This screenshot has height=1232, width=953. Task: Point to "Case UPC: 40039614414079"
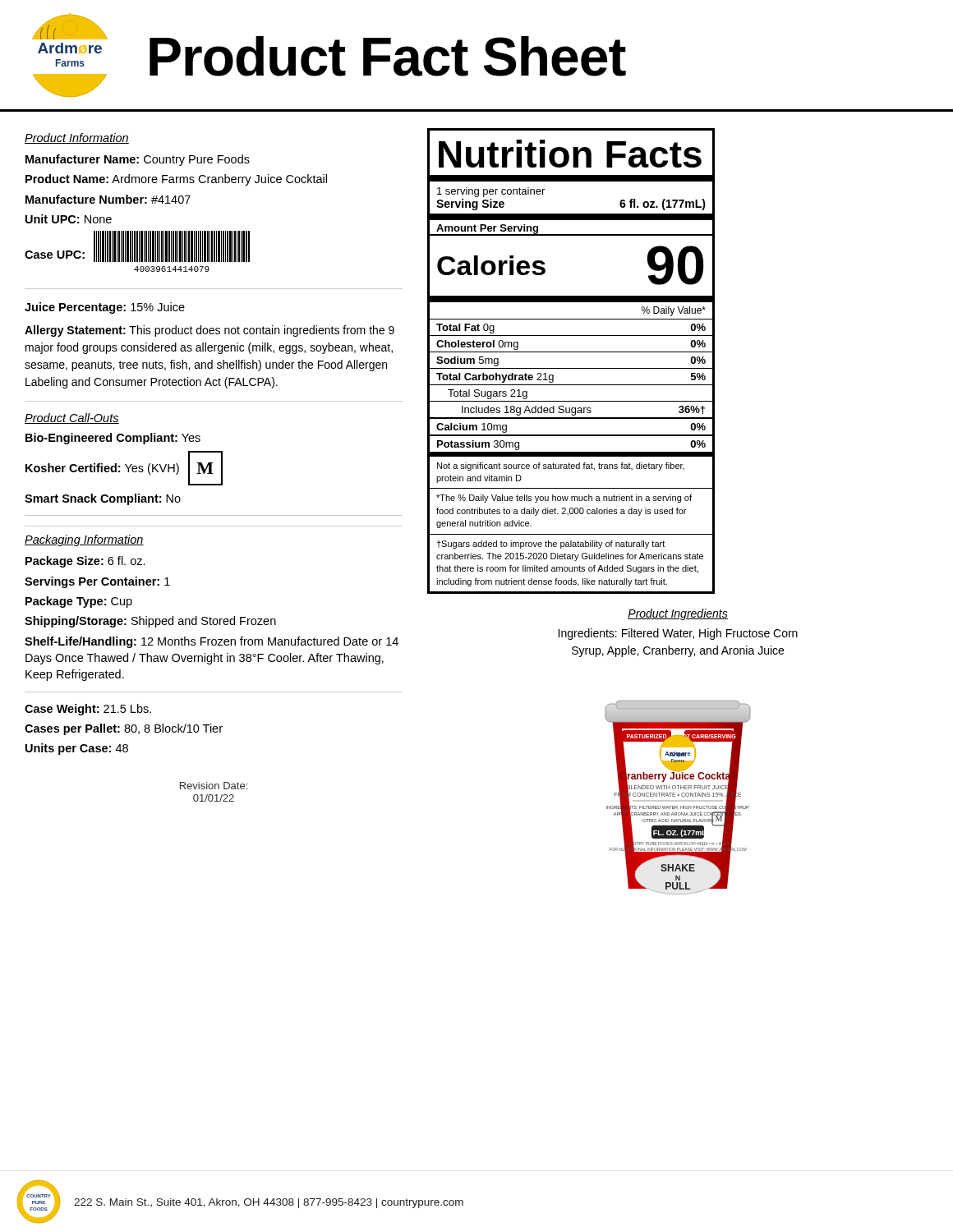point(137,255)
